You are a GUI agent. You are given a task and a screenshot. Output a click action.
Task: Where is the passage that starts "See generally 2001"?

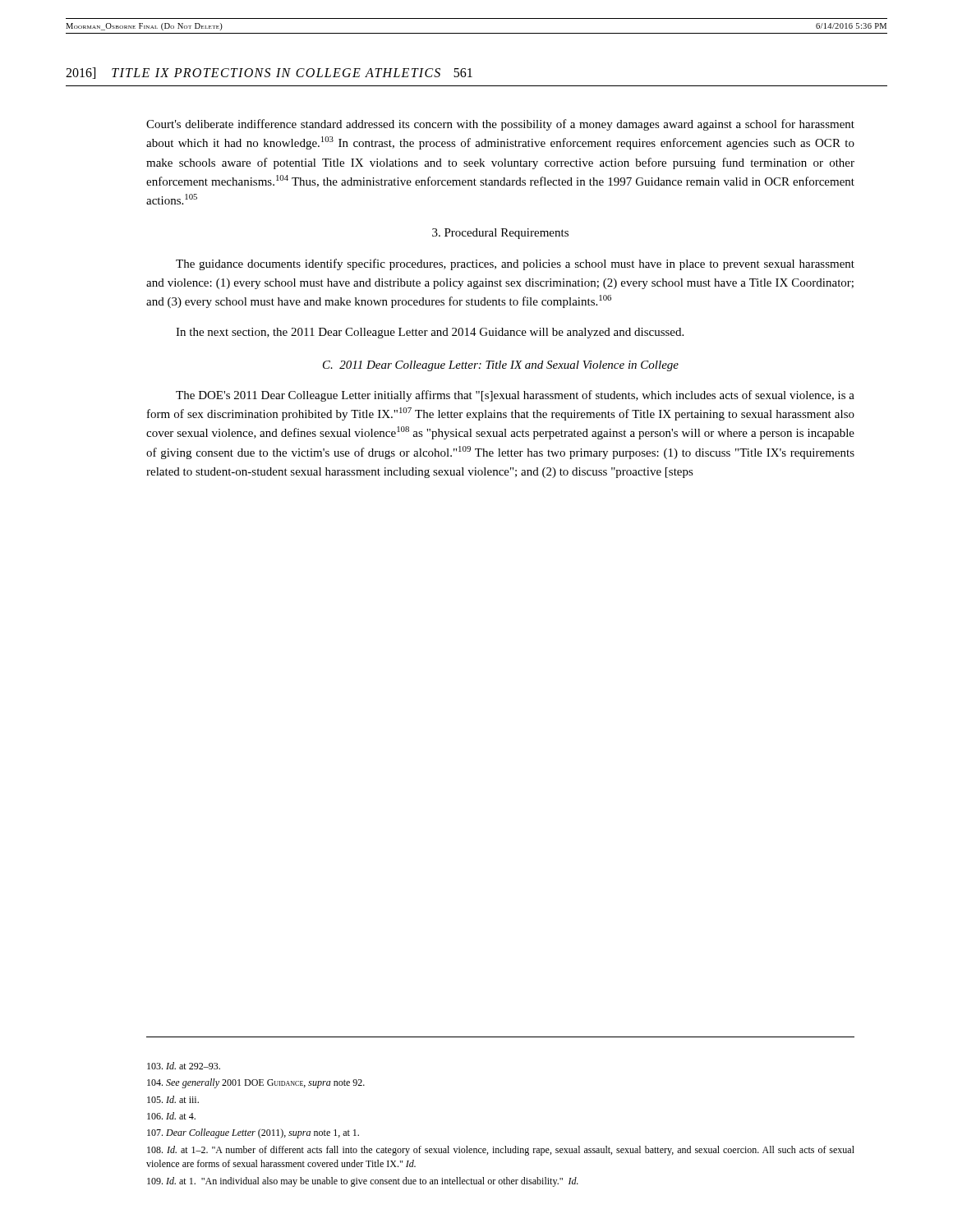point(256,1083)
